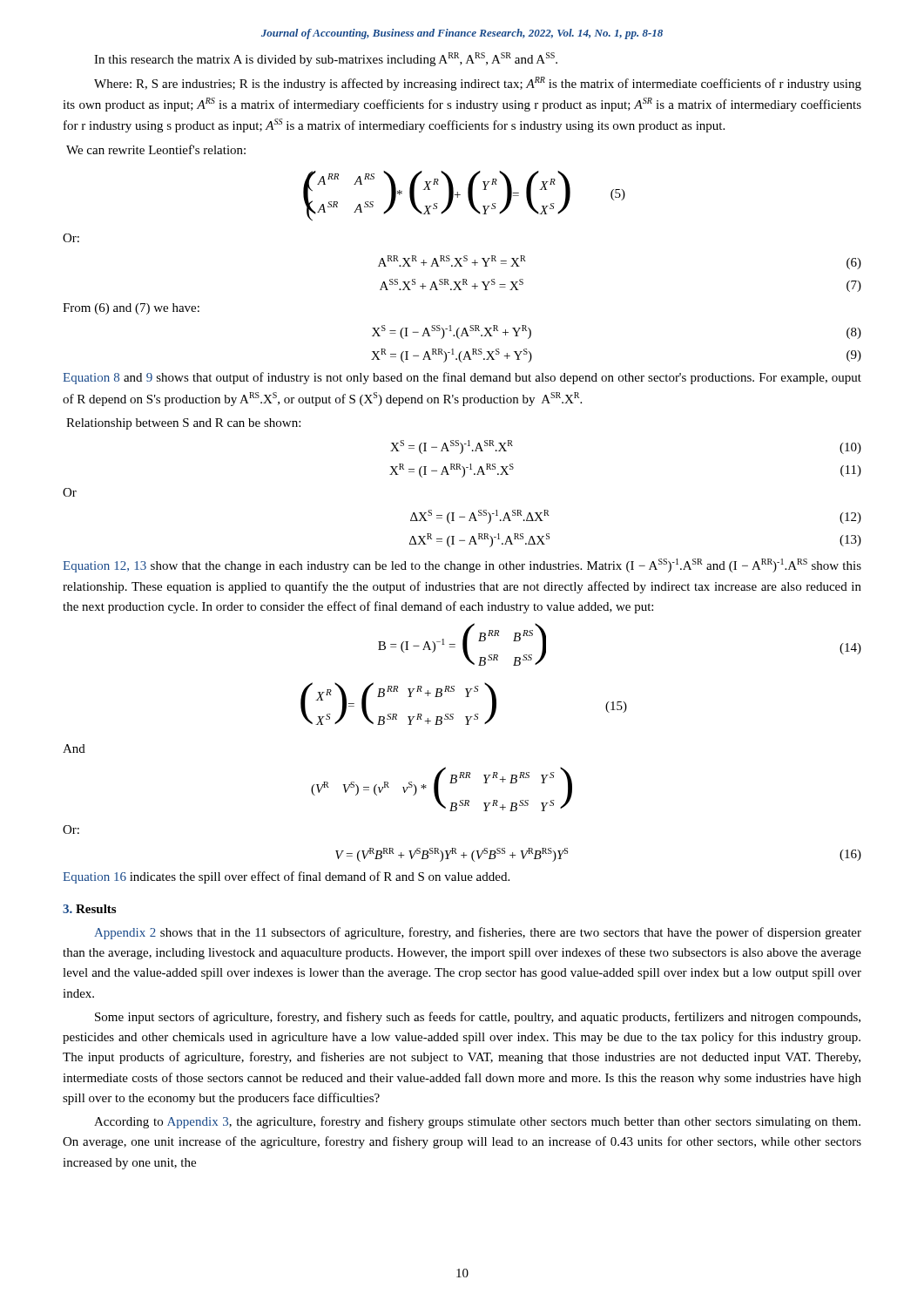Point to the block beginning "Equation 16 indicates"
Screen dimensions: 1307x924
pos(462,877)
